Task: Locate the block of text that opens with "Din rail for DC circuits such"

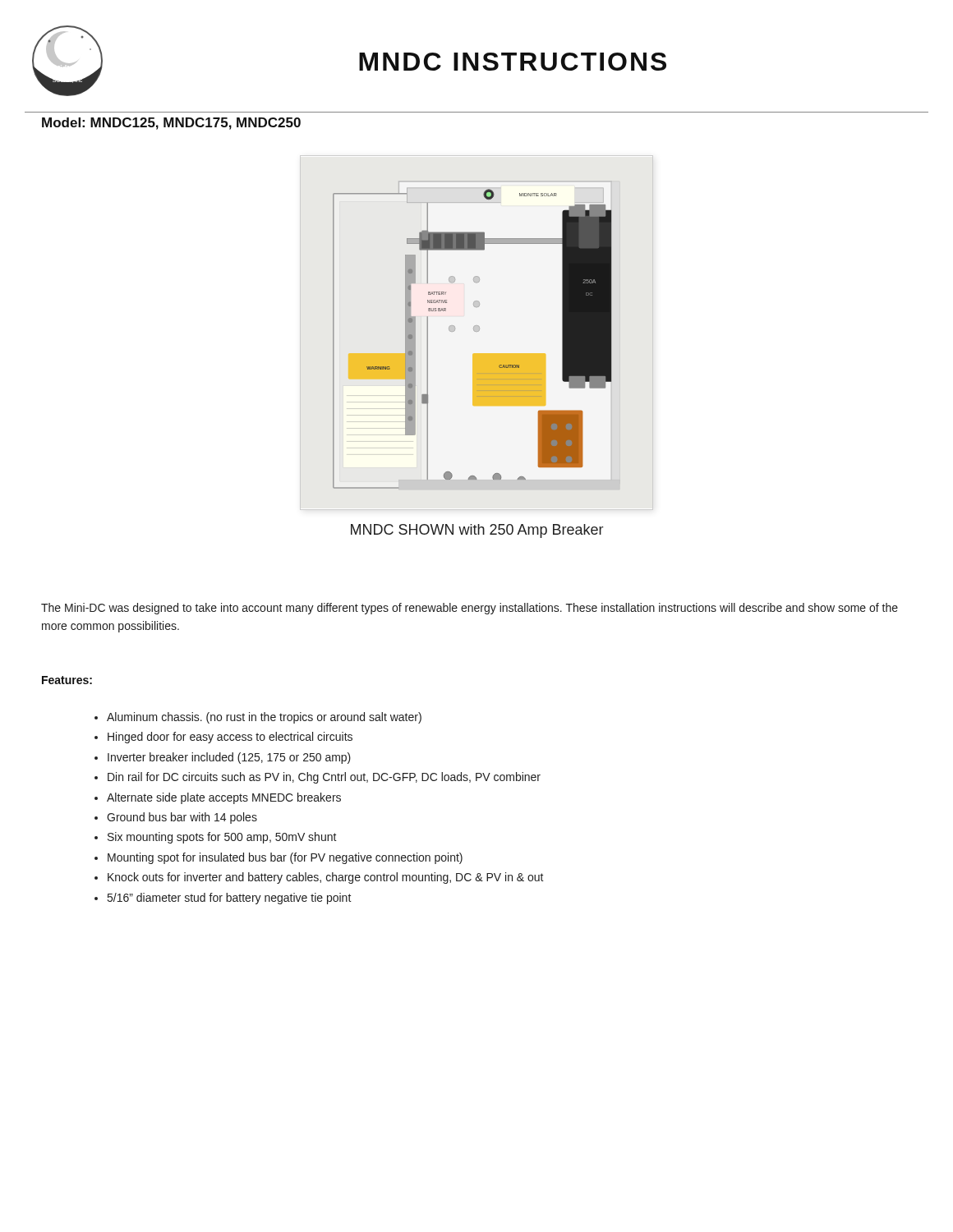Action: click(324, 777)
